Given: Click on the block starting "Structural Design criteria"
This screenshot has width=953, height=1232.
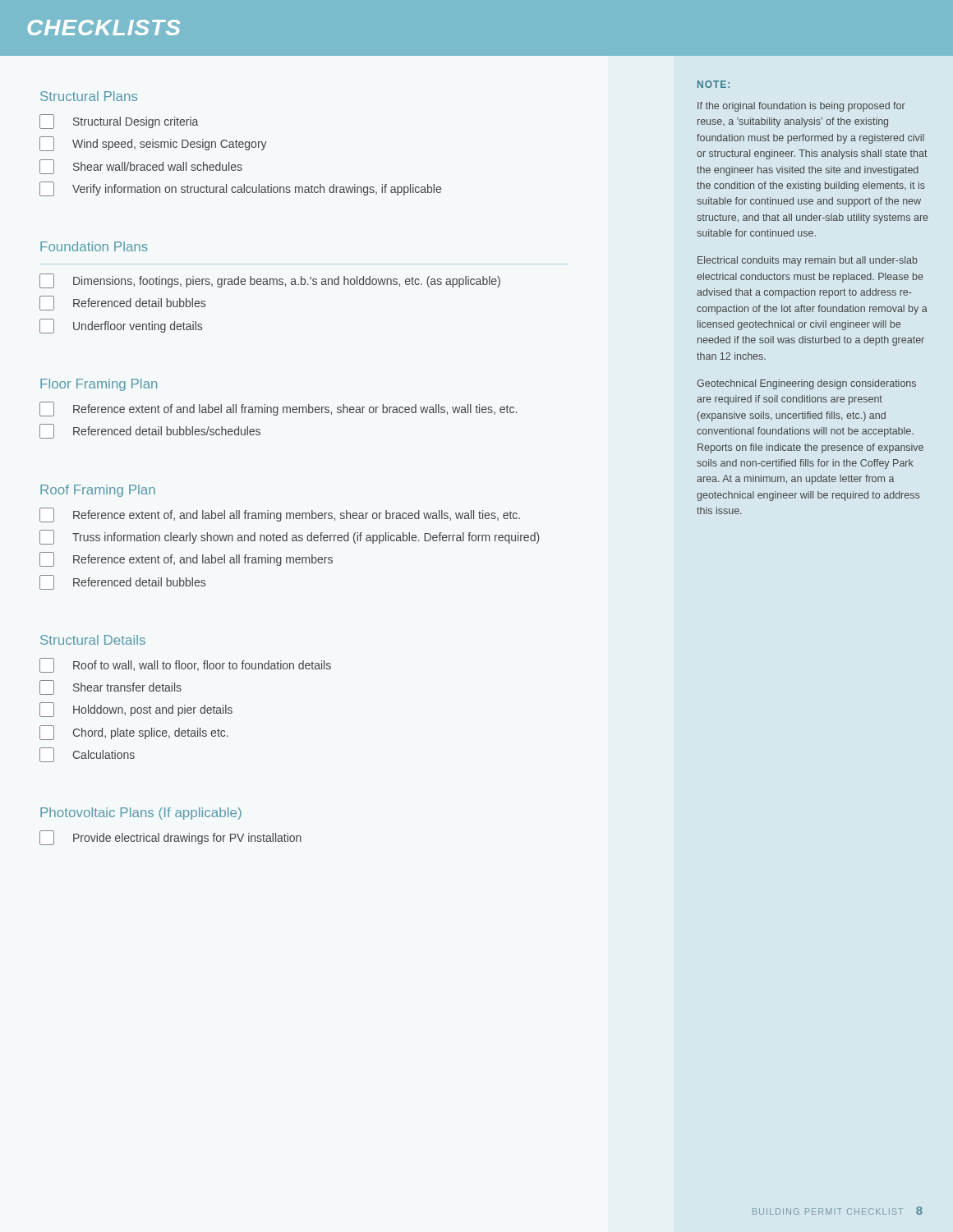Looking at the screenshot, I should click(119, 122).
